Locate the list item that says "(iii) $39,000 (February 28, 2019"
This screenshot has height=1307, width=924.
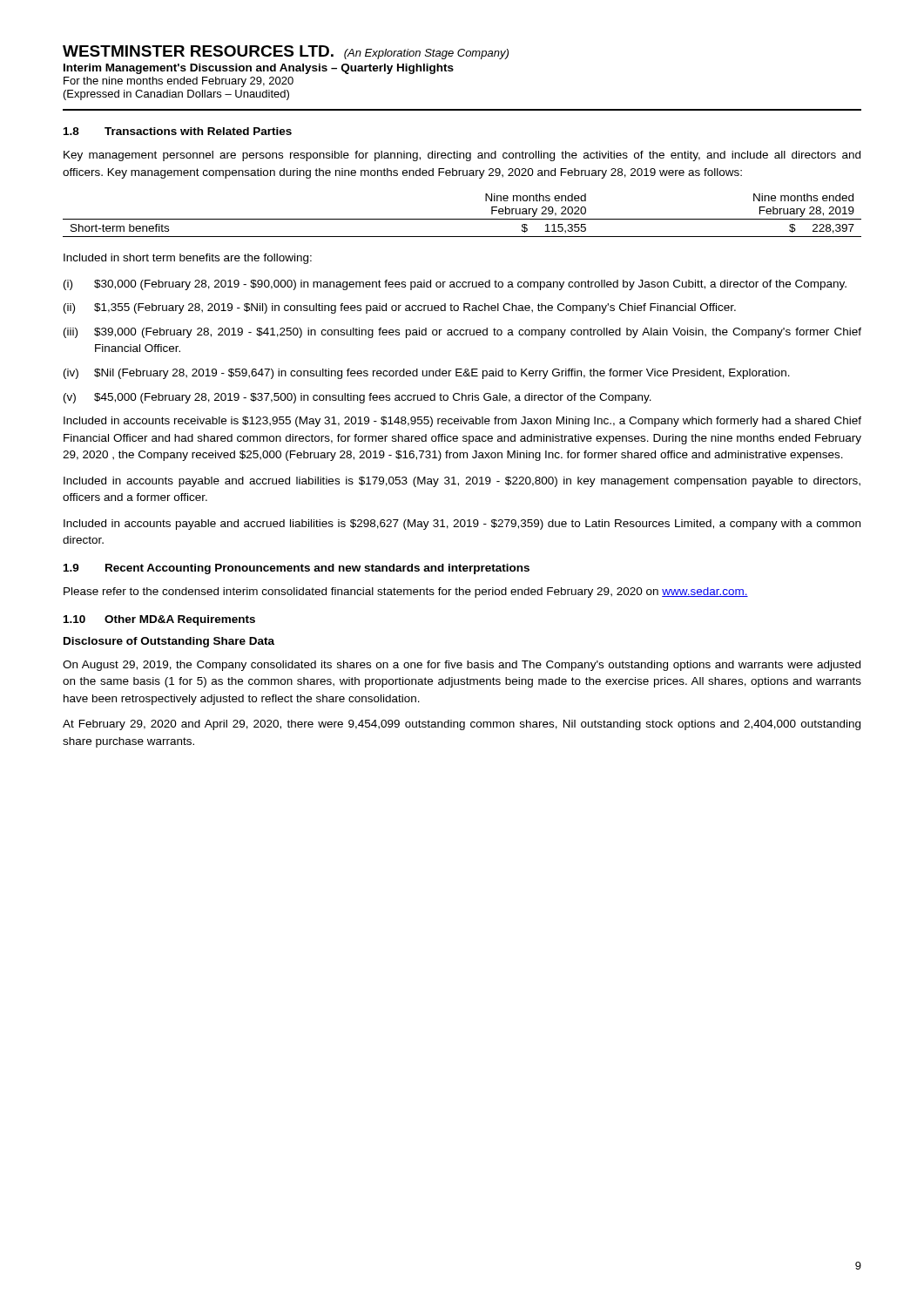[462, 340]
